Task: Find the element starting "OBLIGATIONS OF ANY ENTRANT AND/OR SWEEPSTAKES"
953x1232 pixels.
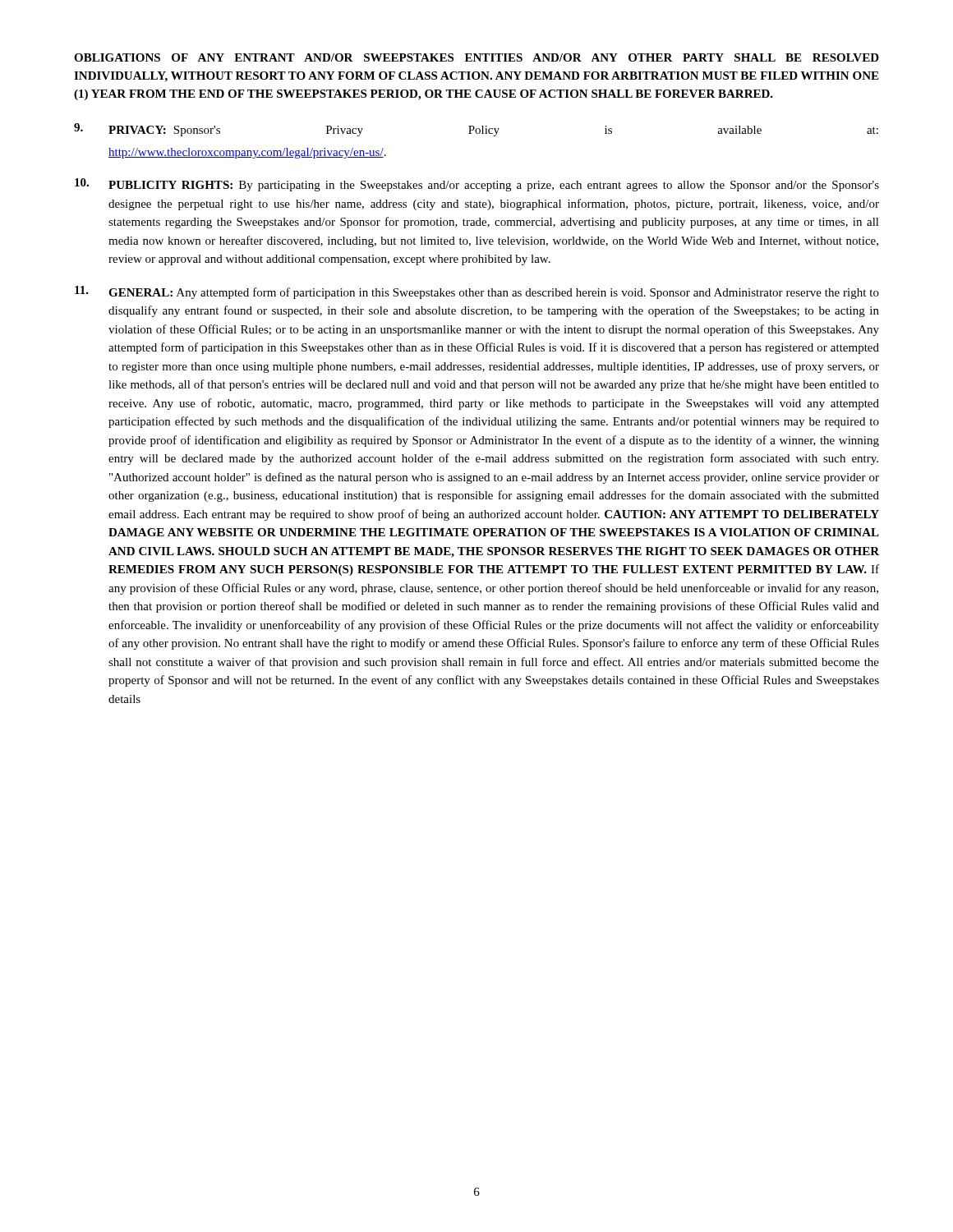Action: point(476,75)
